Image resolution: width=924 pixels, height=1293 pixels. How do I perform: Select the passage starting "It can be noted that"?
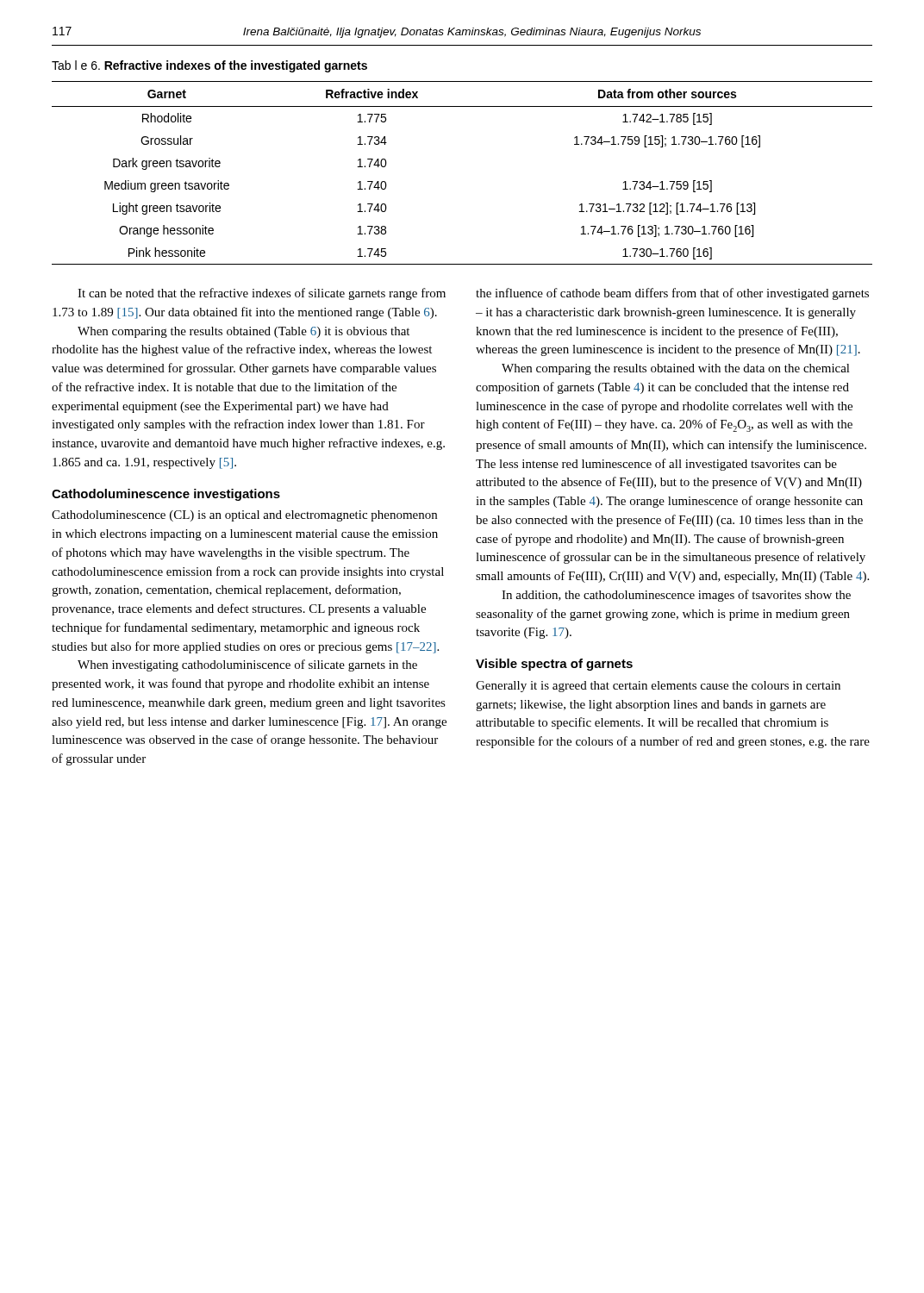click(249, 302)
